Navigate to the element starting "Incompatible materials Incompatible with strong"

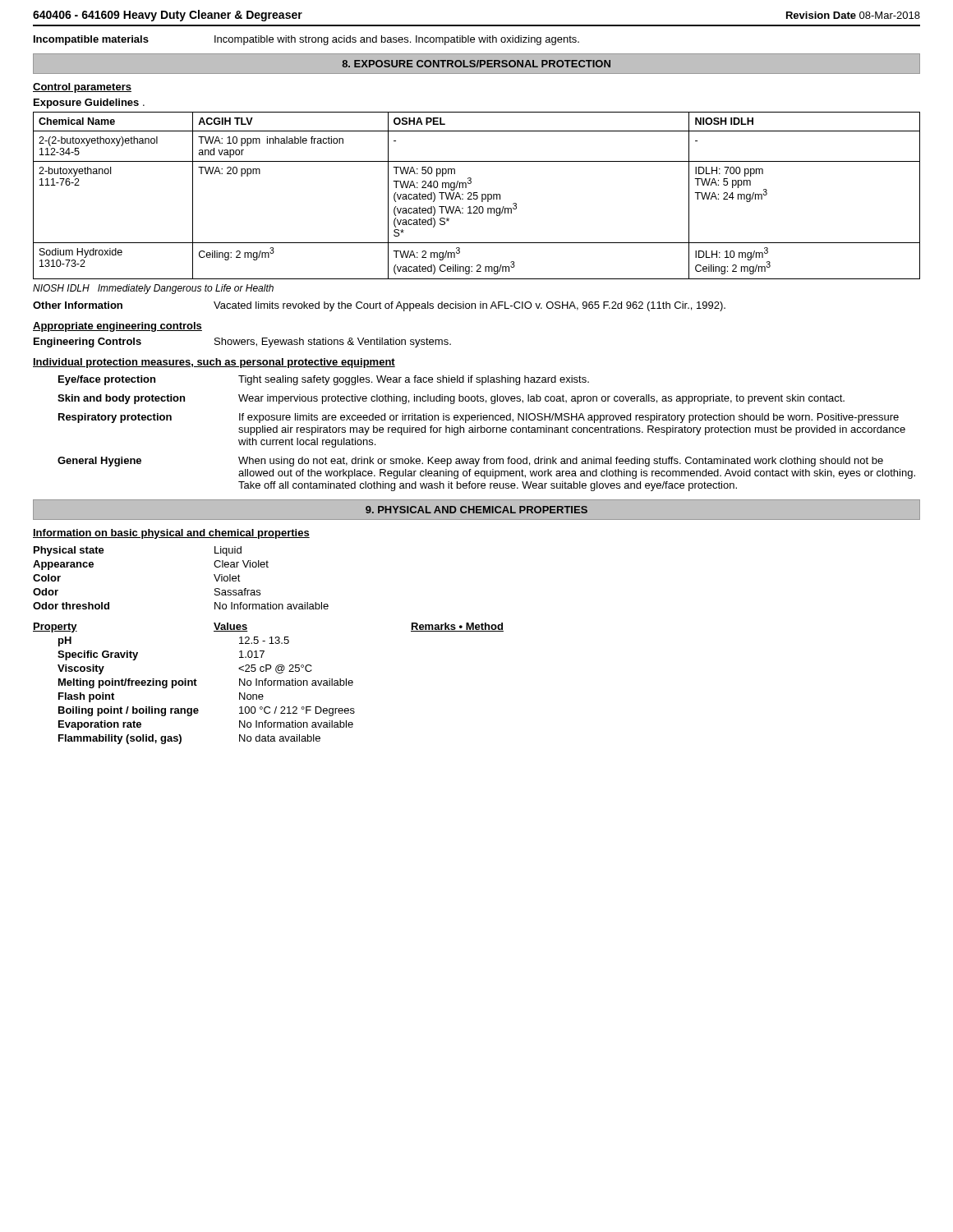(x=306, y=39)
